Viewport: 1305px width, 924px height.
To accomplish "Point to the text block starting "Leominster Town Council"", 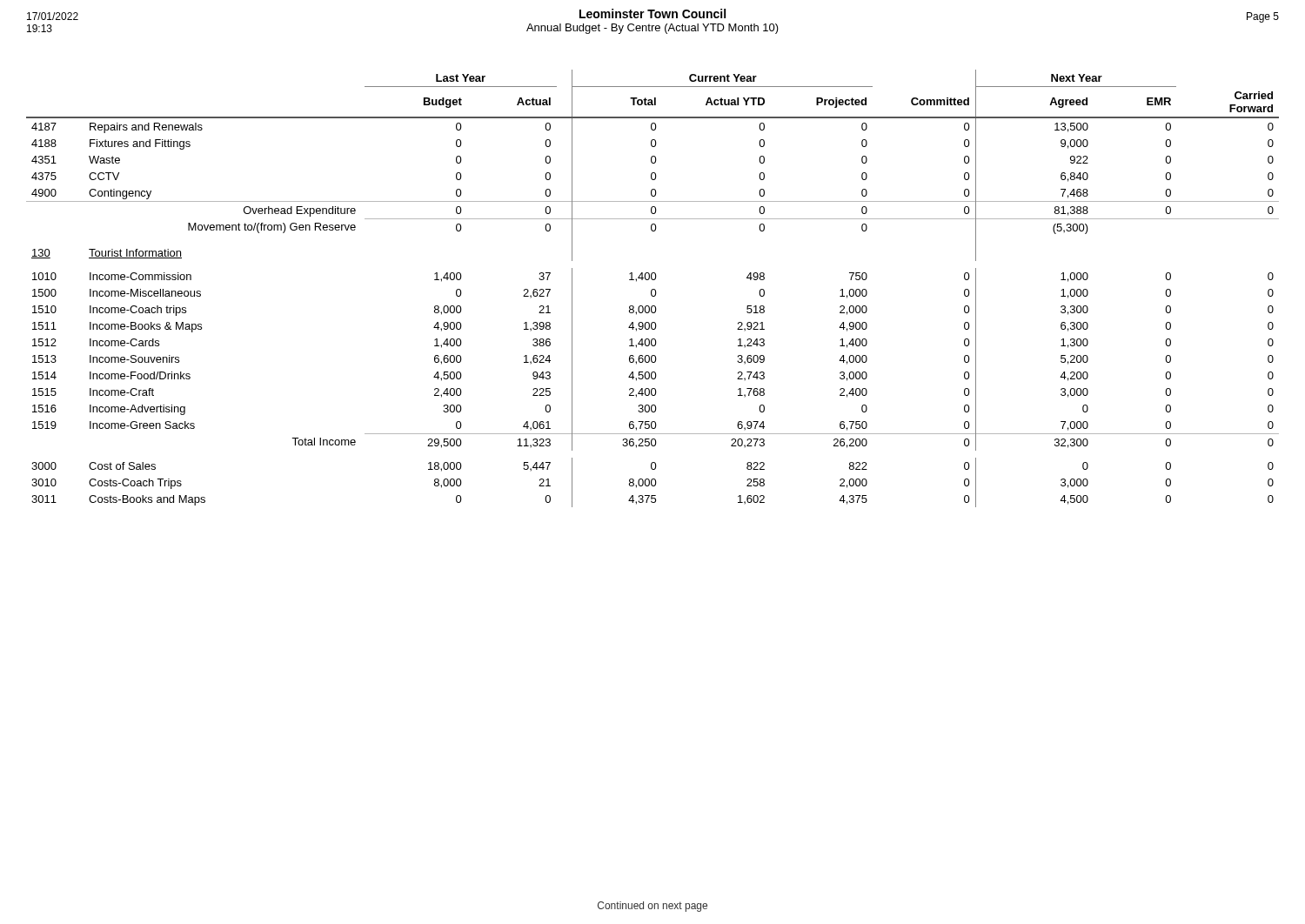I will (x=652, y=20).
